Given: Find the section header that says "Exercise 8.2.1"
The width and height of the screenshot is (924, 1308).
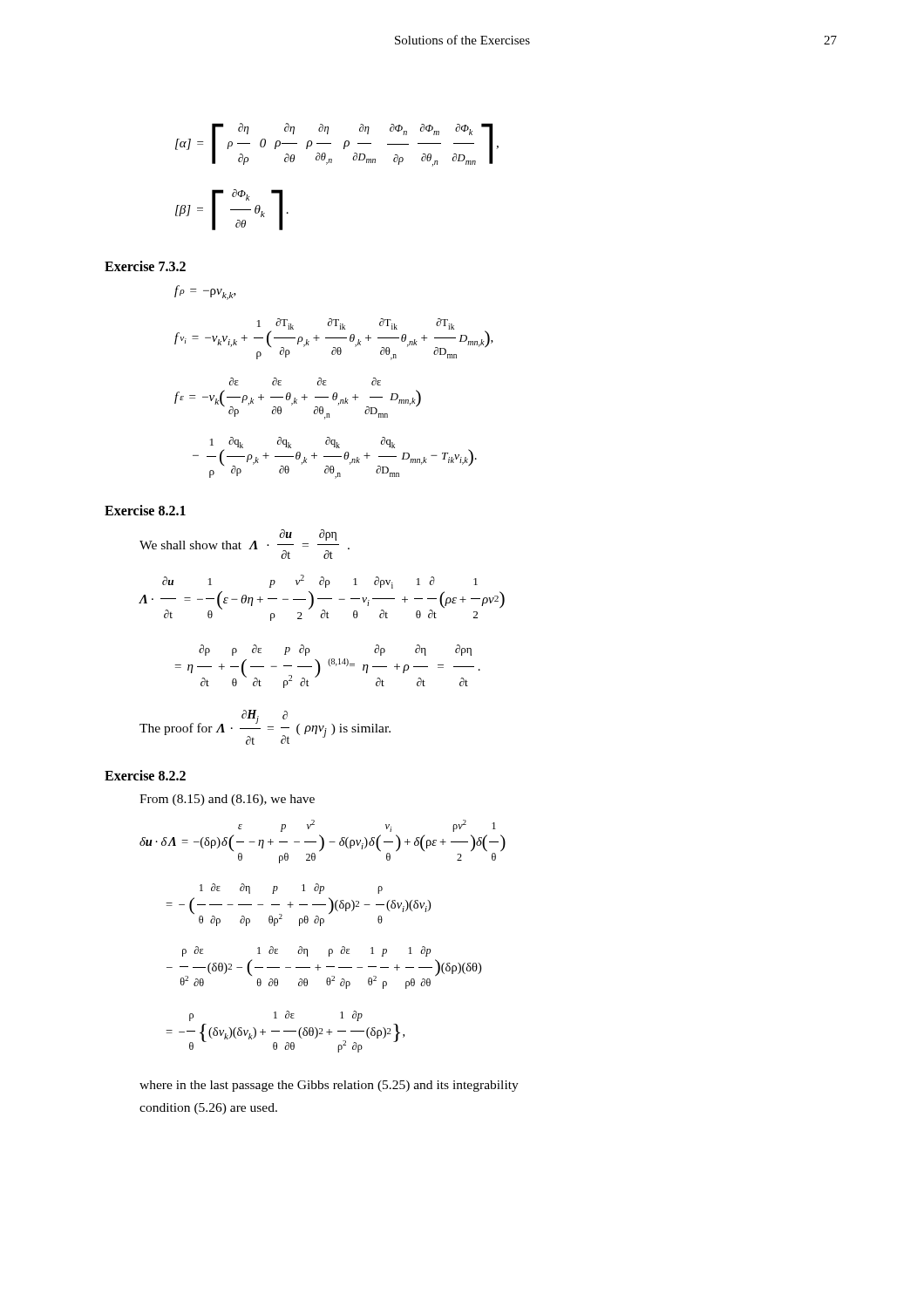Looking at the screenshot, I should point(145,510).
